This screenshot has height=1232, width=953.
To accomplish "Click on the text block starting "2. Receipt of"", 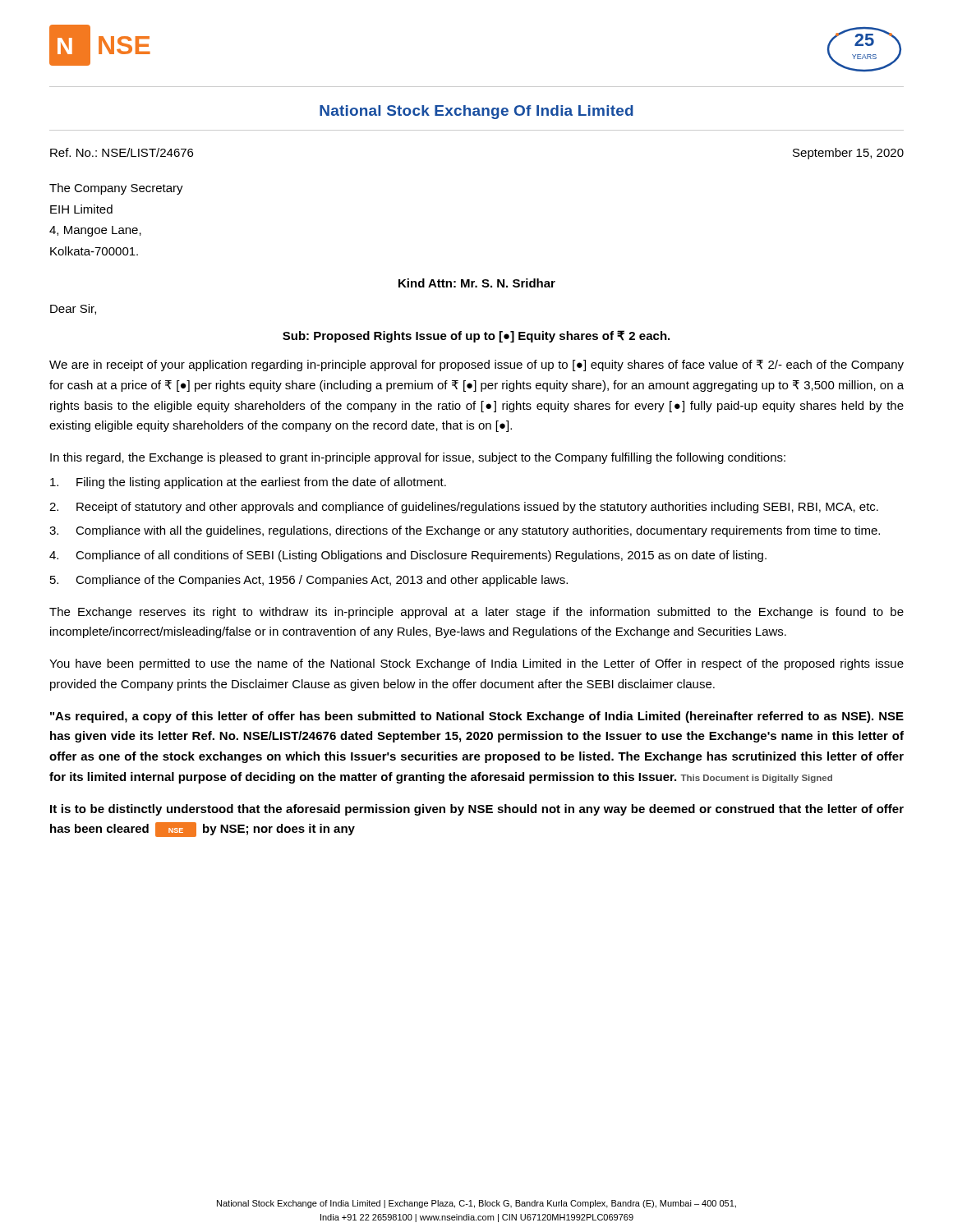I will click(476, 507).
